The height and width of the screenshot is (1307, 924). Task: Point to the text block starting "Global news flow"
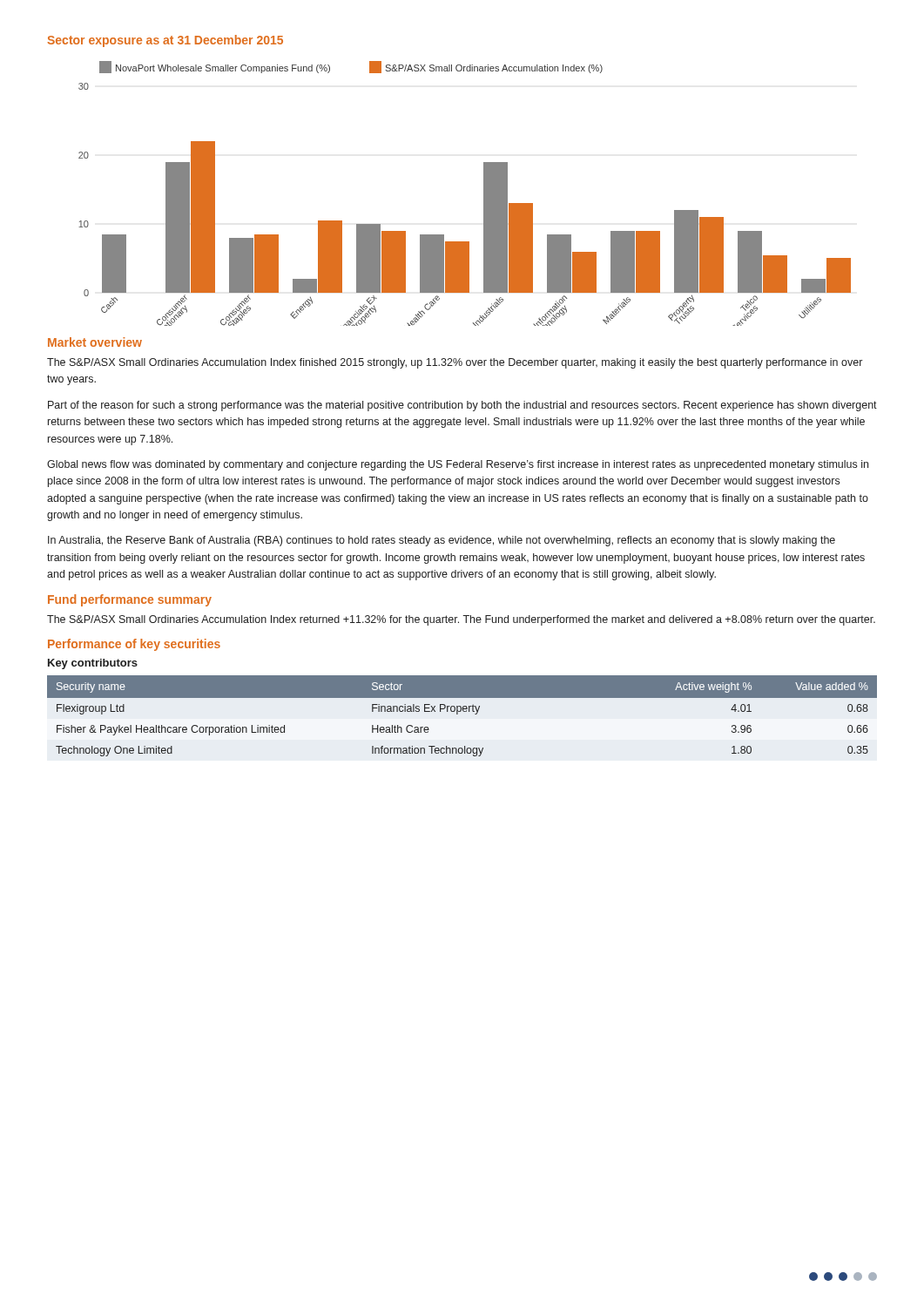click(x=458, y=490)
